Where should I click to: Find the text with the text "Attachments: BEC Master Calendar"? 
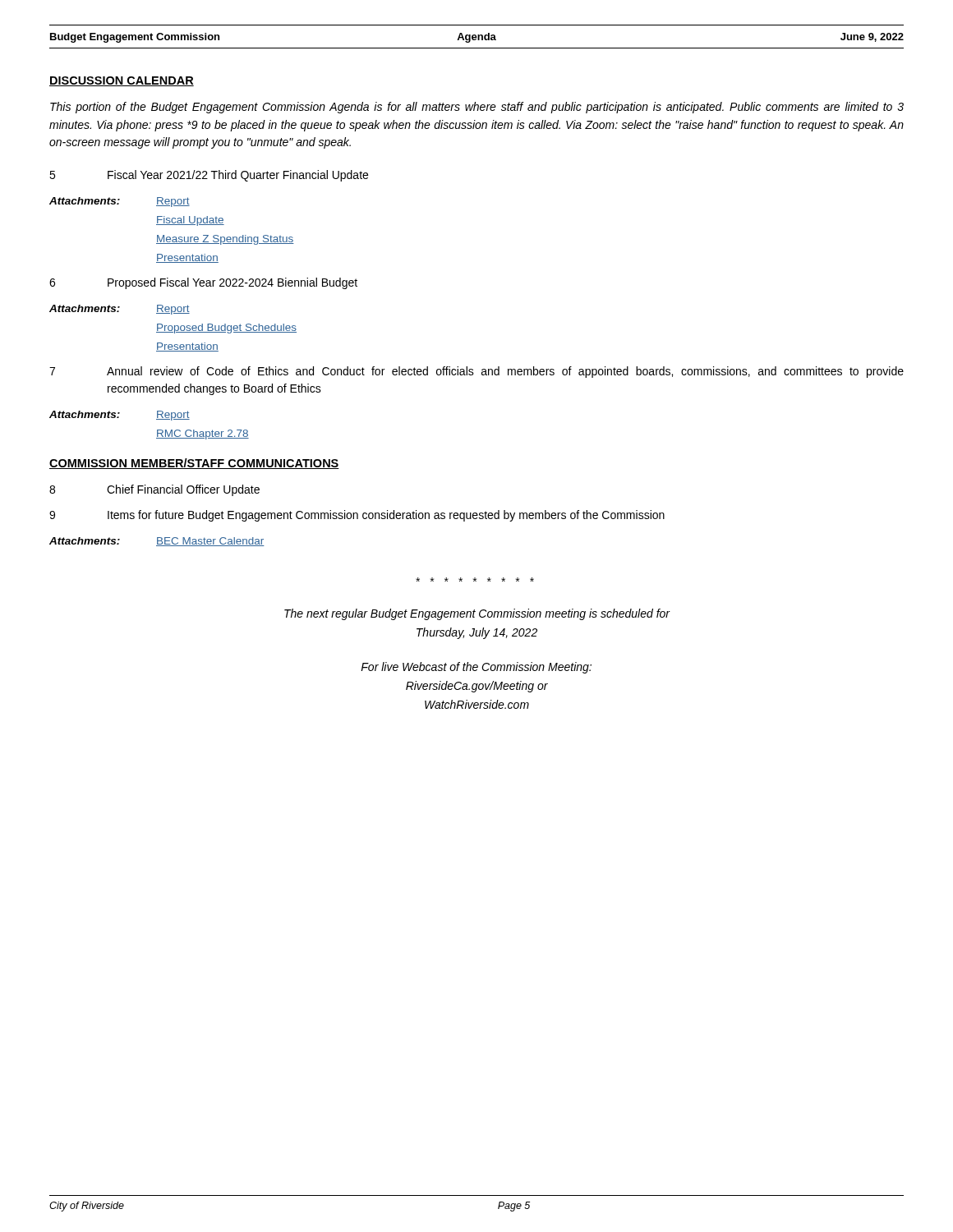pos(157,541)
